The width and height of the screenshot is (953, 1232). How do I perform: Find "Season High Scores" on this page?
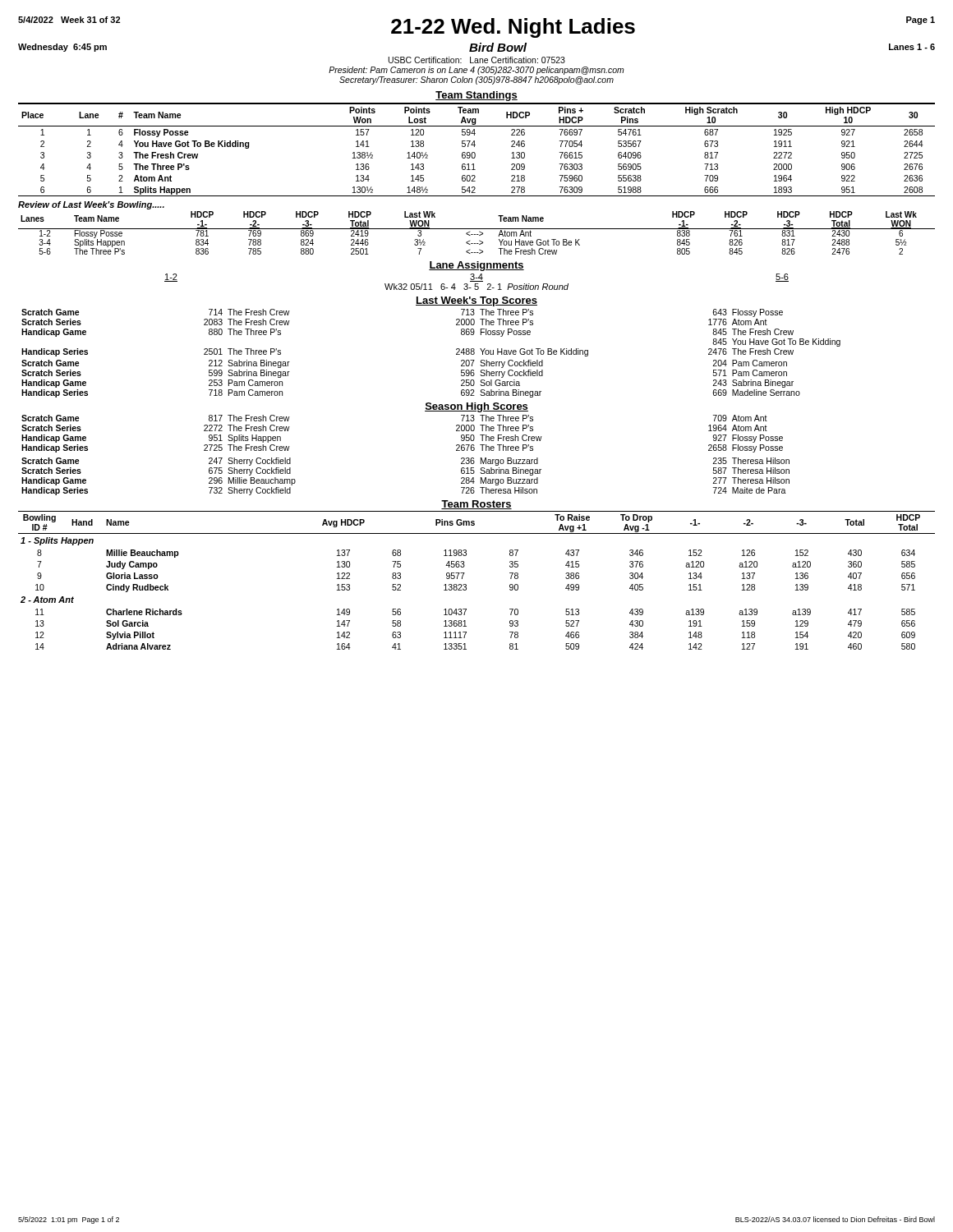476,406
